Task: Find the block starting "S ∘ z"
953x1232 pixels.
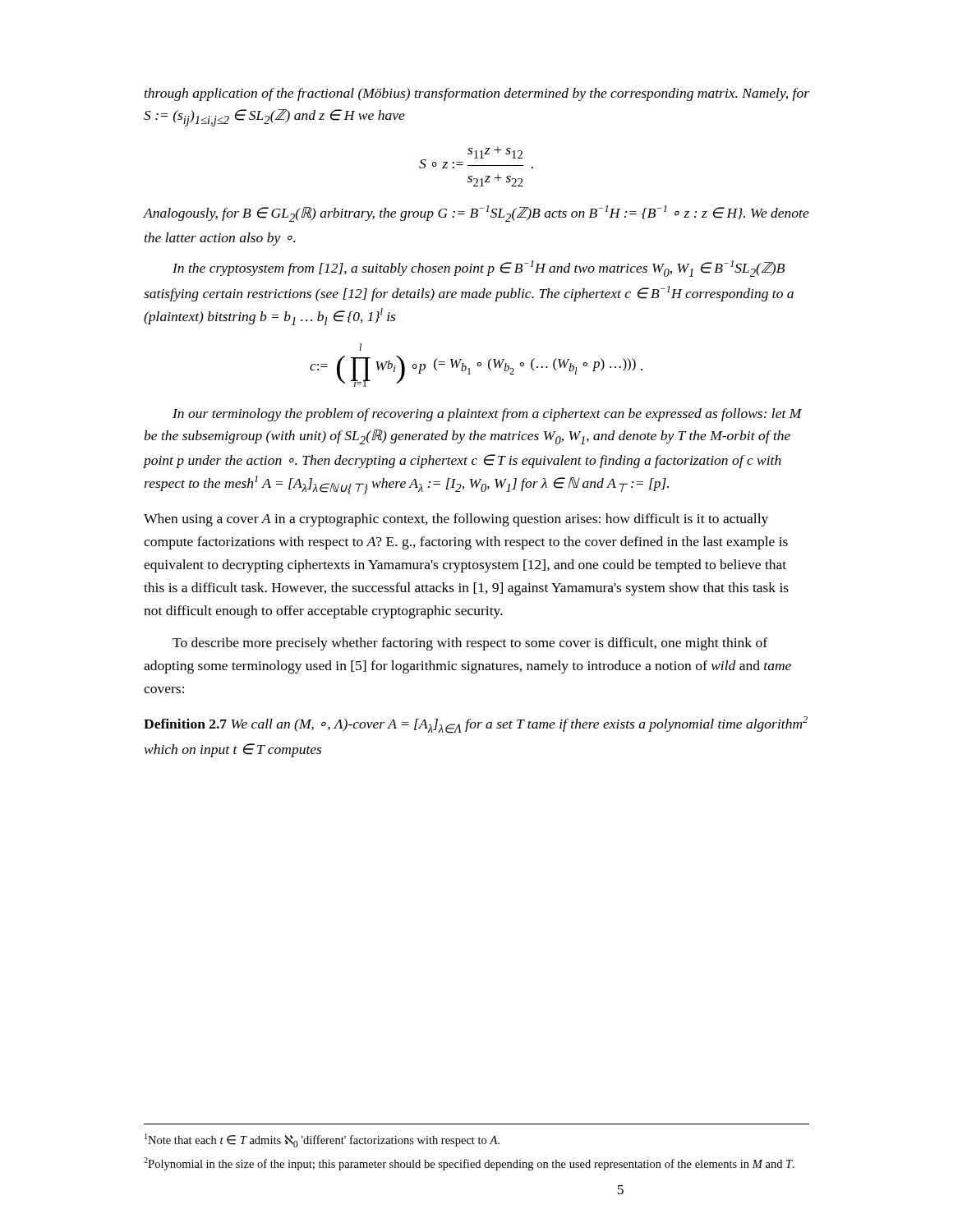Action: 476,165
